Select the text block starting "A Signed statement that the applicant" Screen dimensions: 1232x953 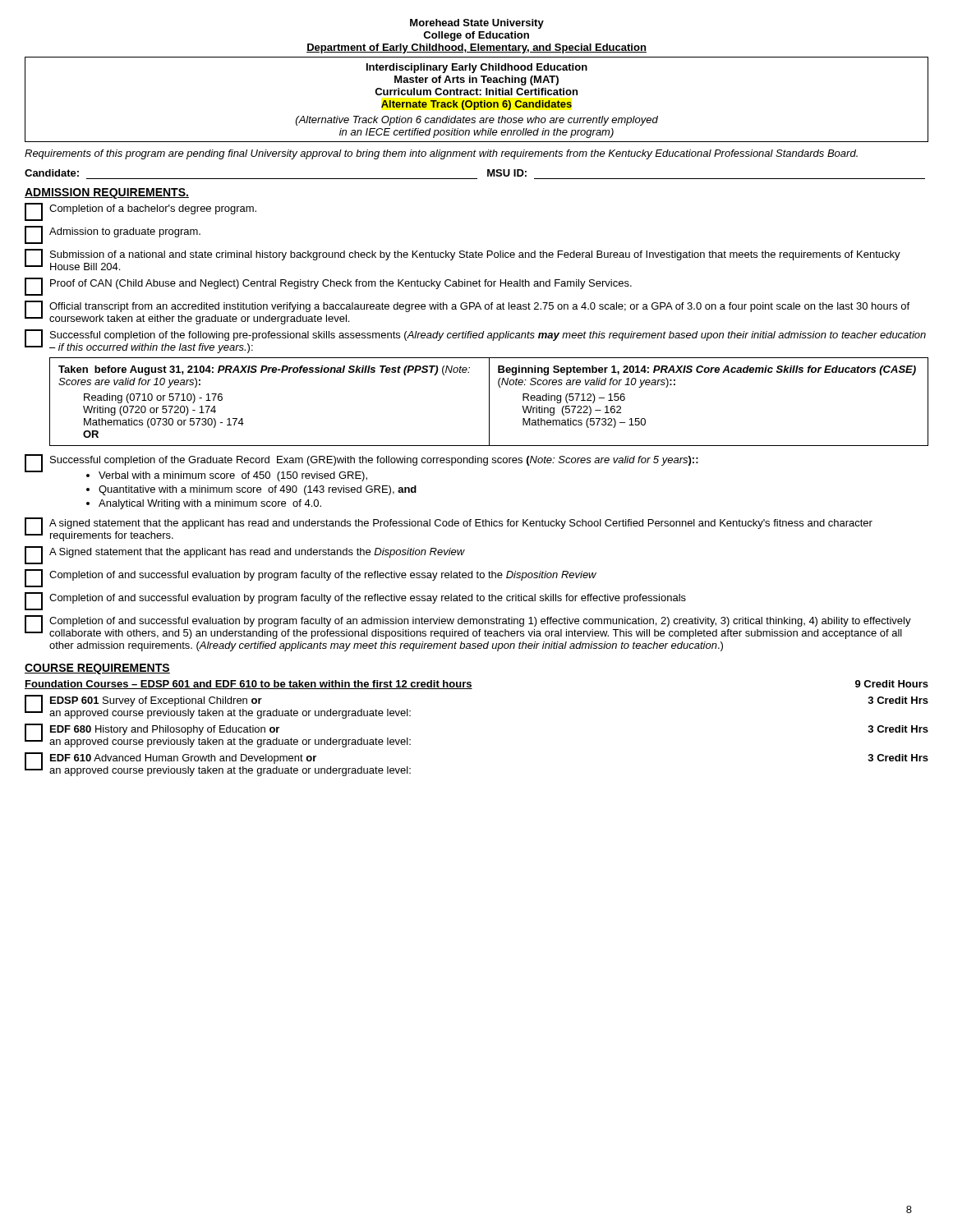[x=245, y=555]
